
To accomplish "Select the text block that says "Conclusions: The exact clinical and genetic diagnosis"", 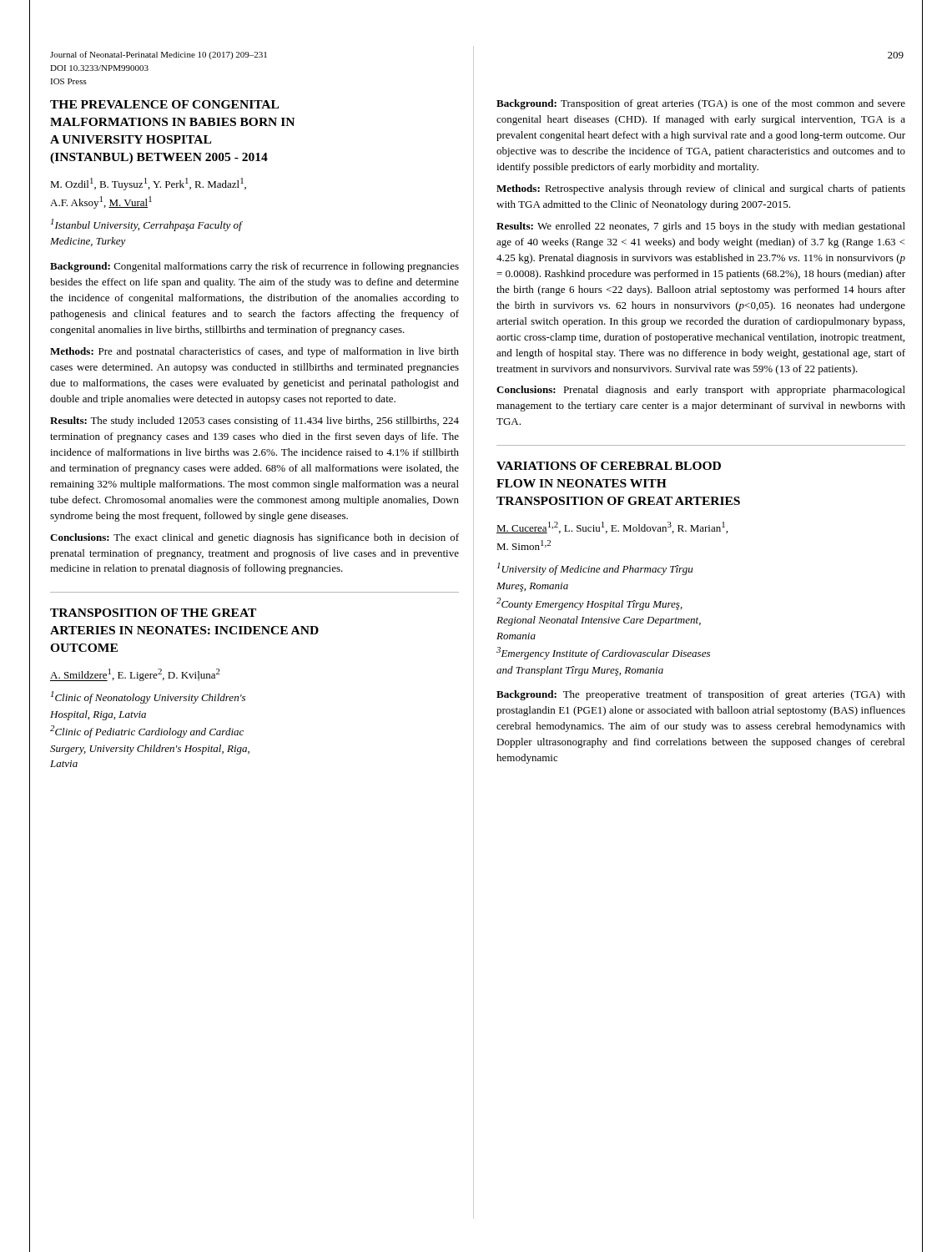I will point(254,553).
